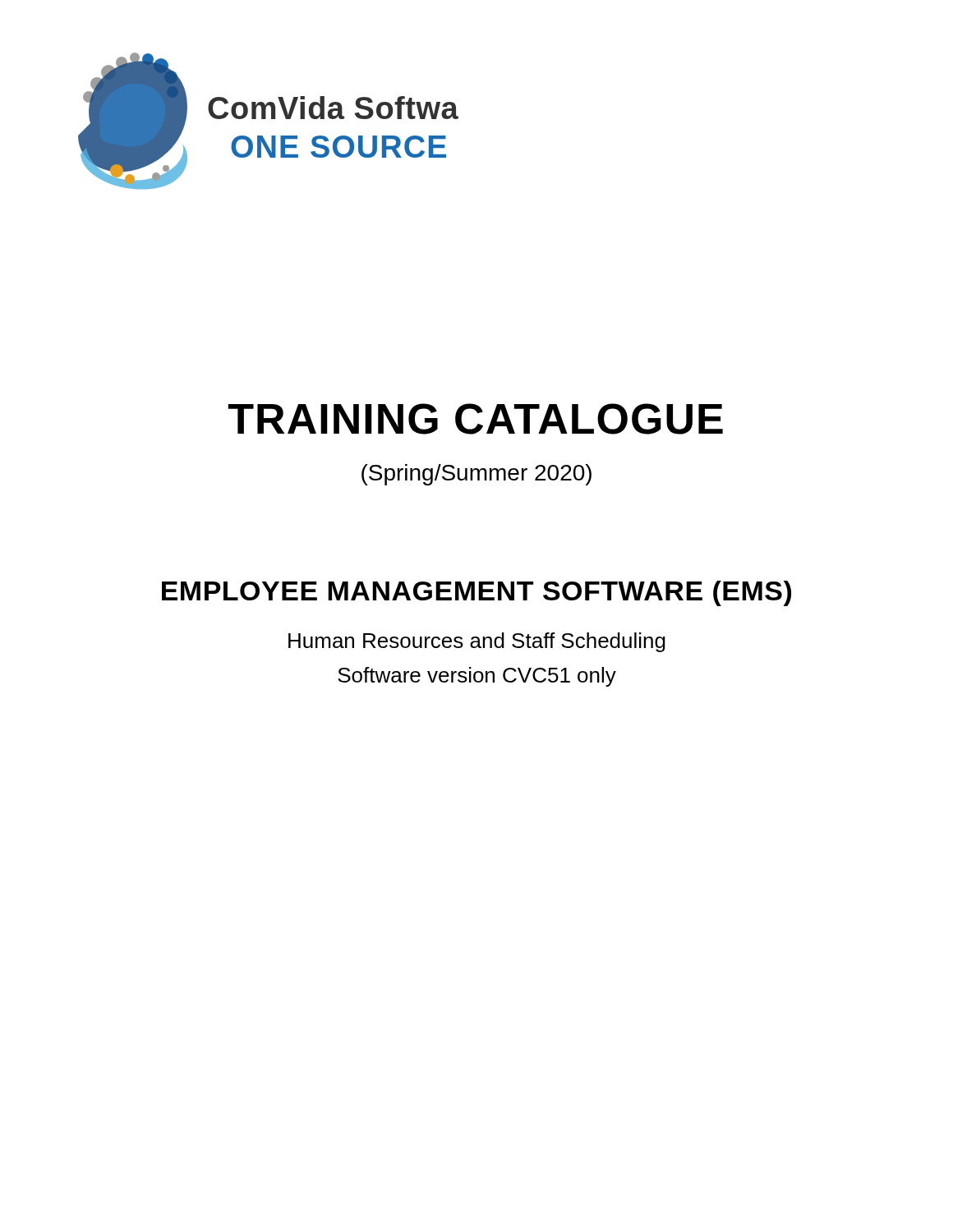Select the text containing "Human Resources and Staff SchedulingSoftware version CVC51 only"
953x1232 pixels.
point(476,658)
